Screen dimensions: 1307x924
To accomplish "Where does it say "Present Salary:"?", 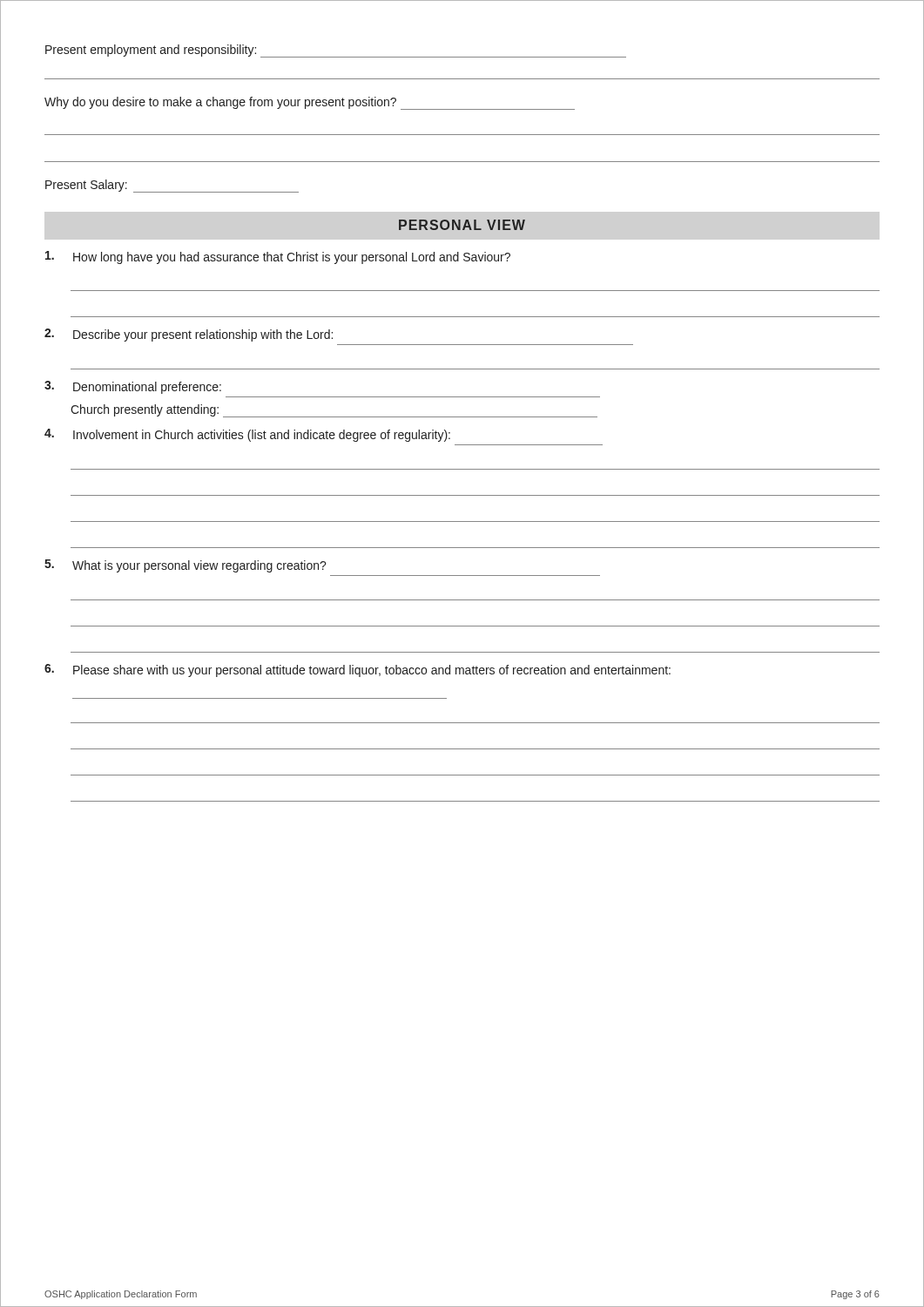I will (x=171, y=185).
